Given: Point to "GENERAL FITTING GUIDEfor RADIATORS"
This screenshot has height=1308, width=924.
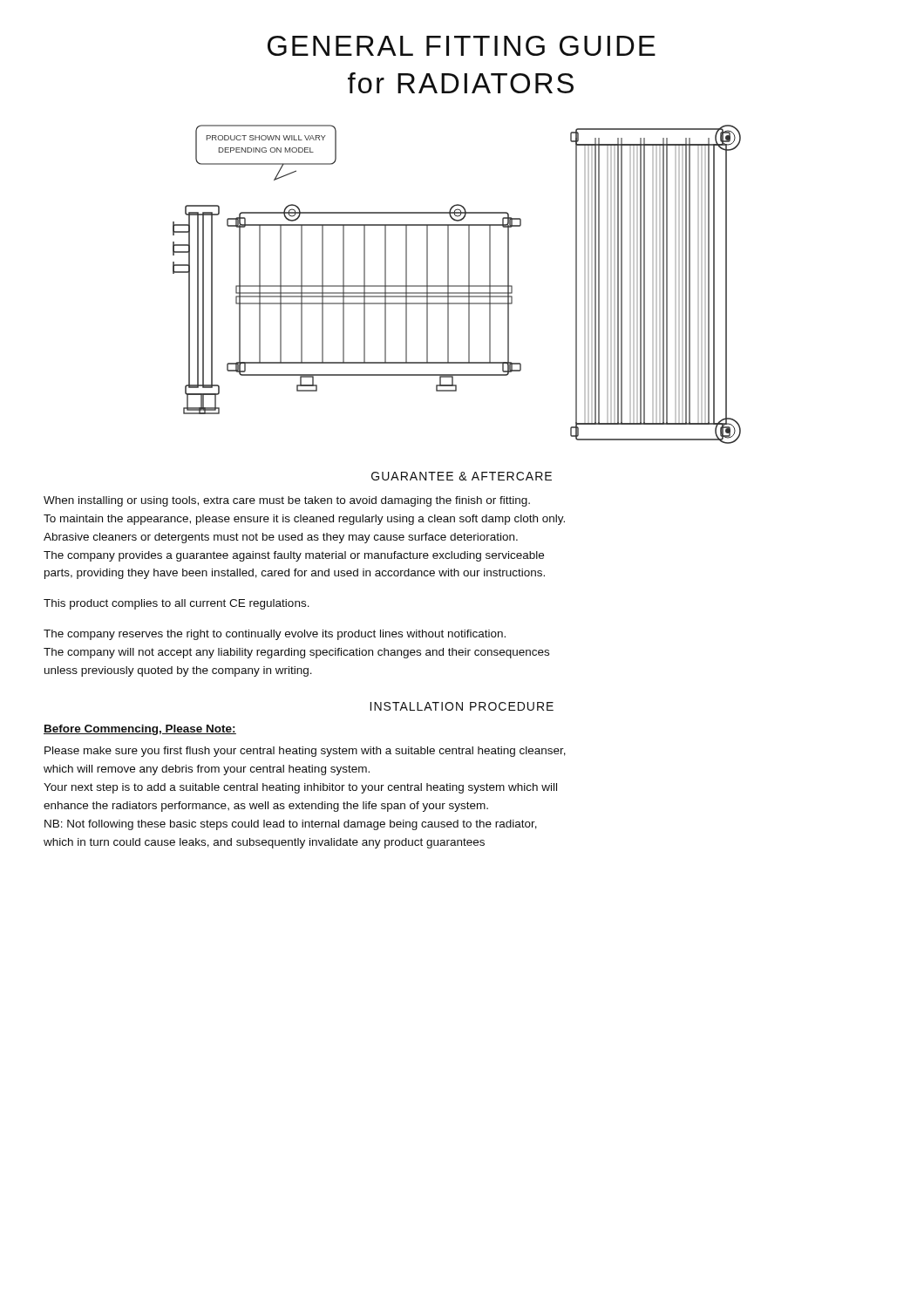Looking at the screenshot, I should click(462, 65).
